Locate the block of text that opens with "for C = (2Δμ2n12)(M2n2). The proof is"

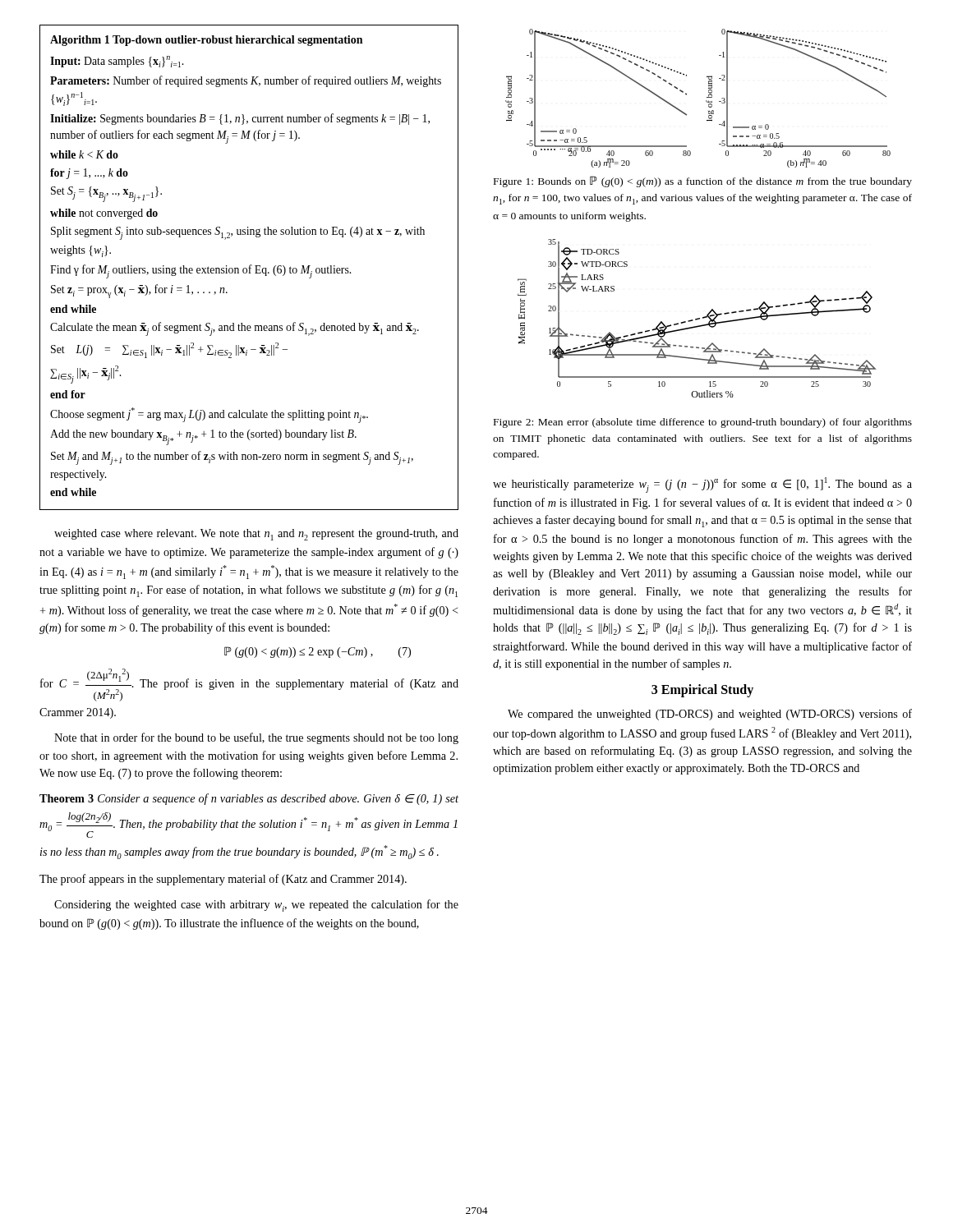[249, 724]
